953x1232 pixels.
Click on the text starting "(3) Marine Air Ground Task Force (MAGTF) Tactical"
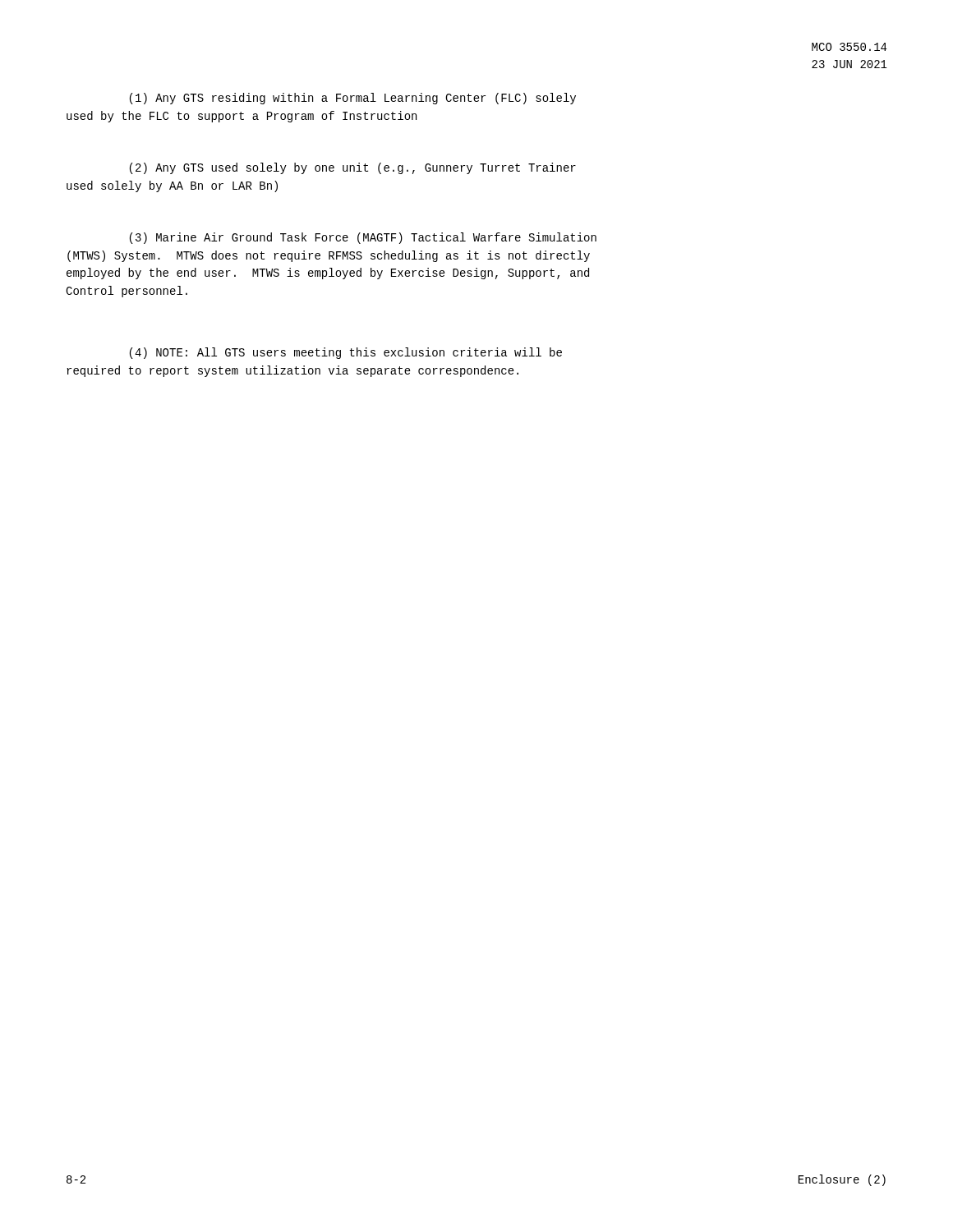tap(331, 265)
